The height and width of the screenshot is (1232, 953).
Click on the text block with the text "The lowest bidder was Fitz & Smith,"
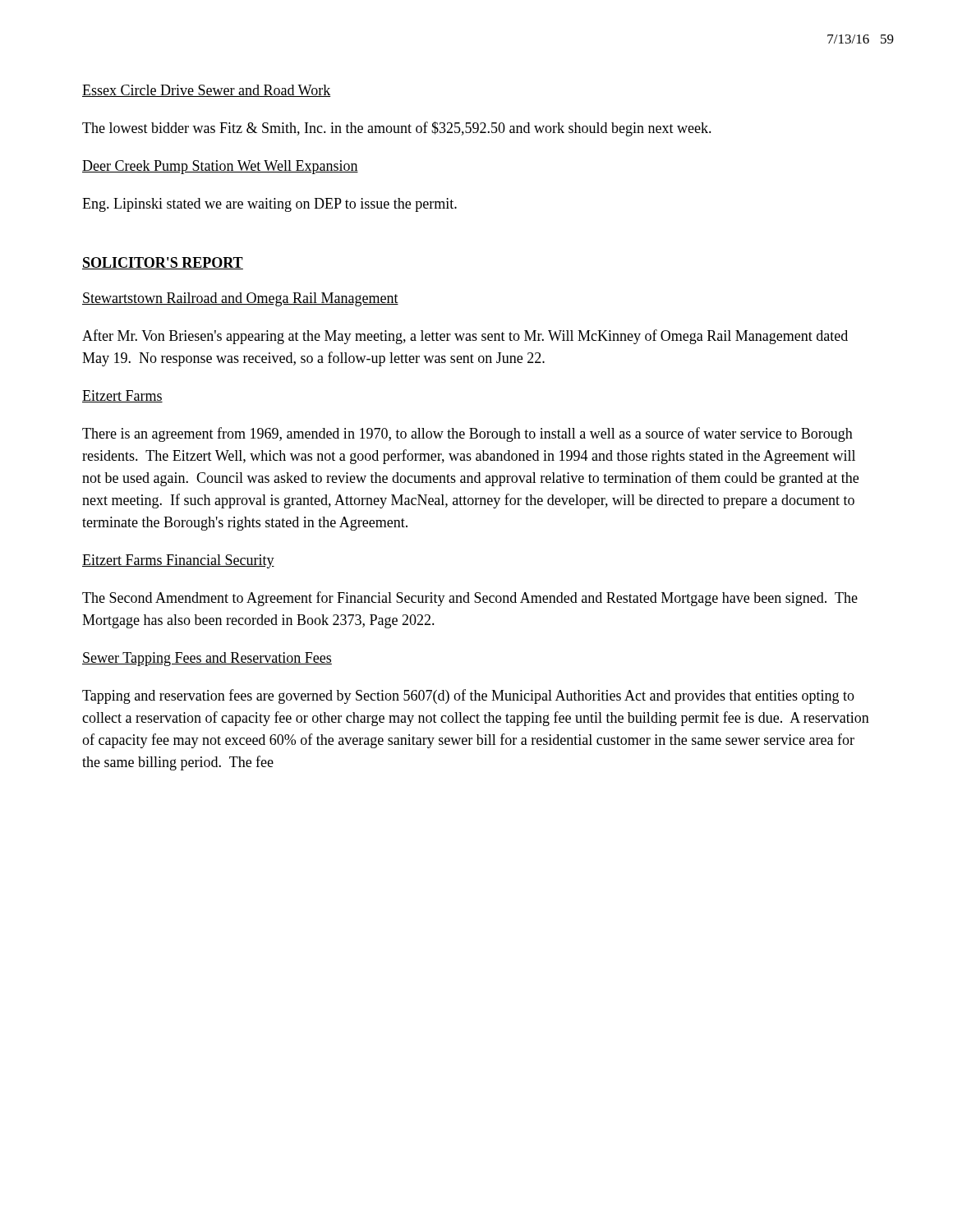[x=476, y=128]
